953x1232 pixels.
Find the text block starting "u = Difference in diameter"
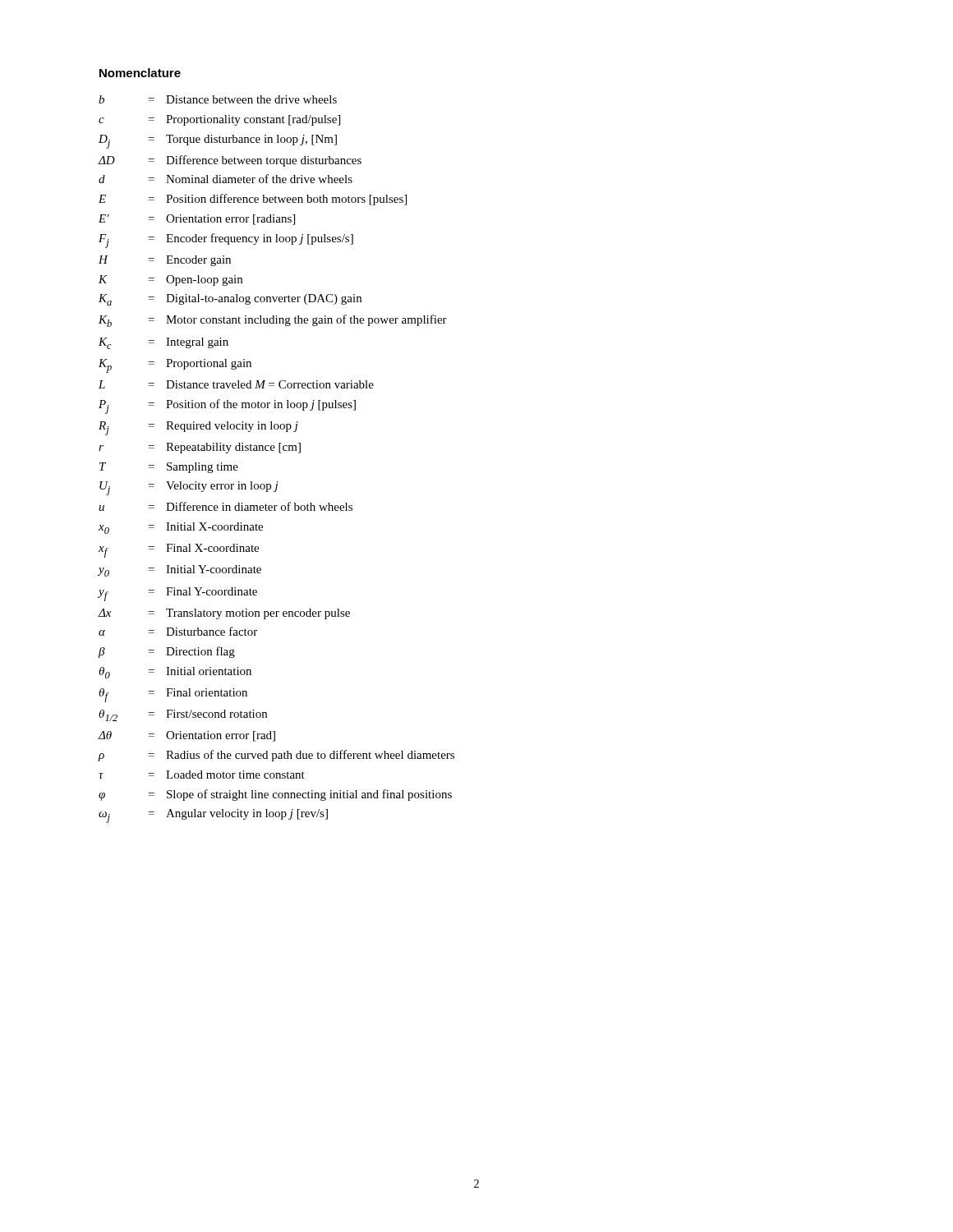(x=226, y=506)
